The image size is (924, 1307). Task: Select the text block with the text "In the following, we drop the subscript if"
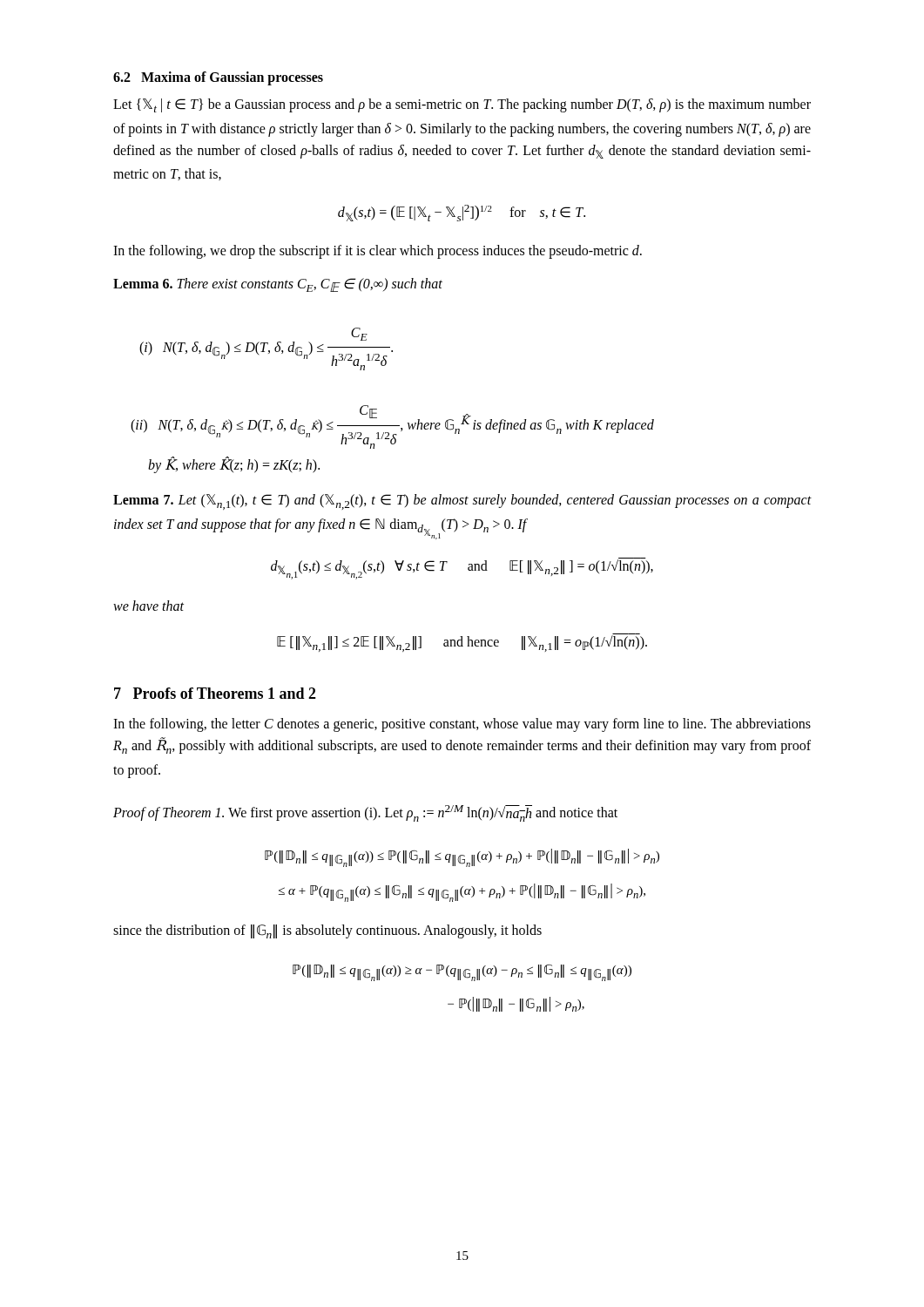click(378, 250)
